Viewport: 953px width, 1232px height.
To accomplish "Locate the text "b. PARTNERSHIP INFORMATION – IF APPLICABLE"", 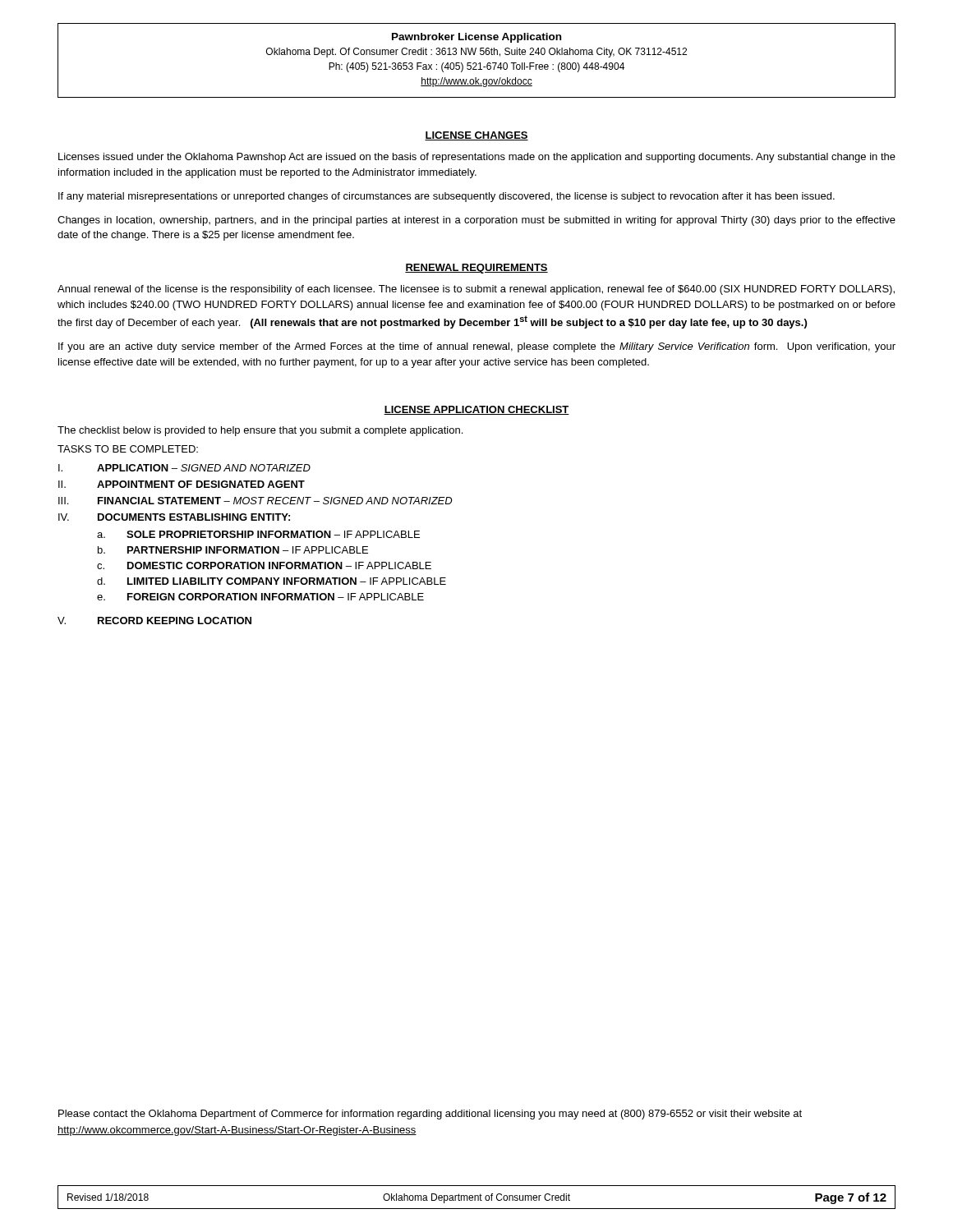I will click(233, 550).
